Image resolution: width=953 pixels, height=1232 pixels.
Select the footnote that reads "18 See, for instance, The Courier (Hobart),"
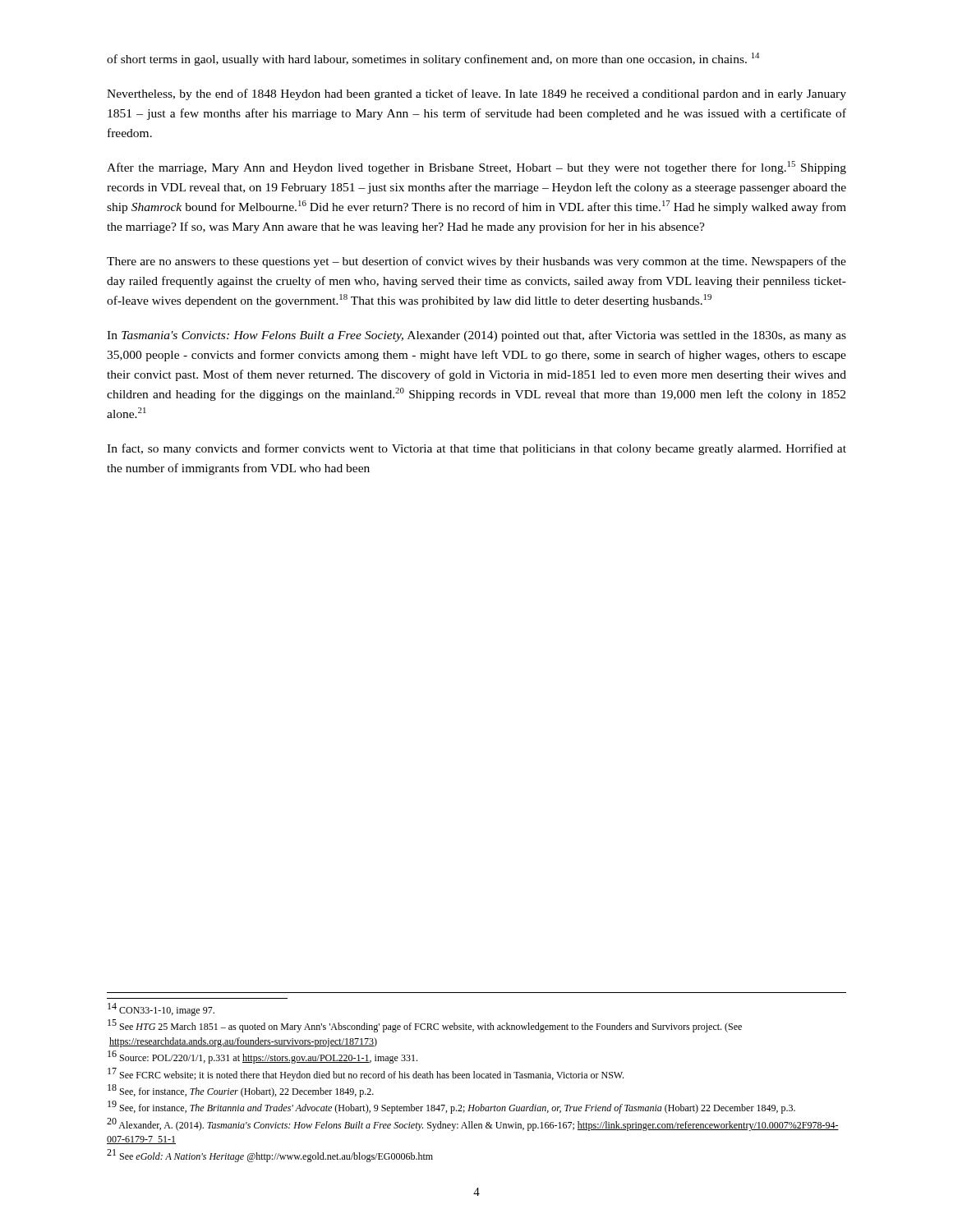[240, 1091]
